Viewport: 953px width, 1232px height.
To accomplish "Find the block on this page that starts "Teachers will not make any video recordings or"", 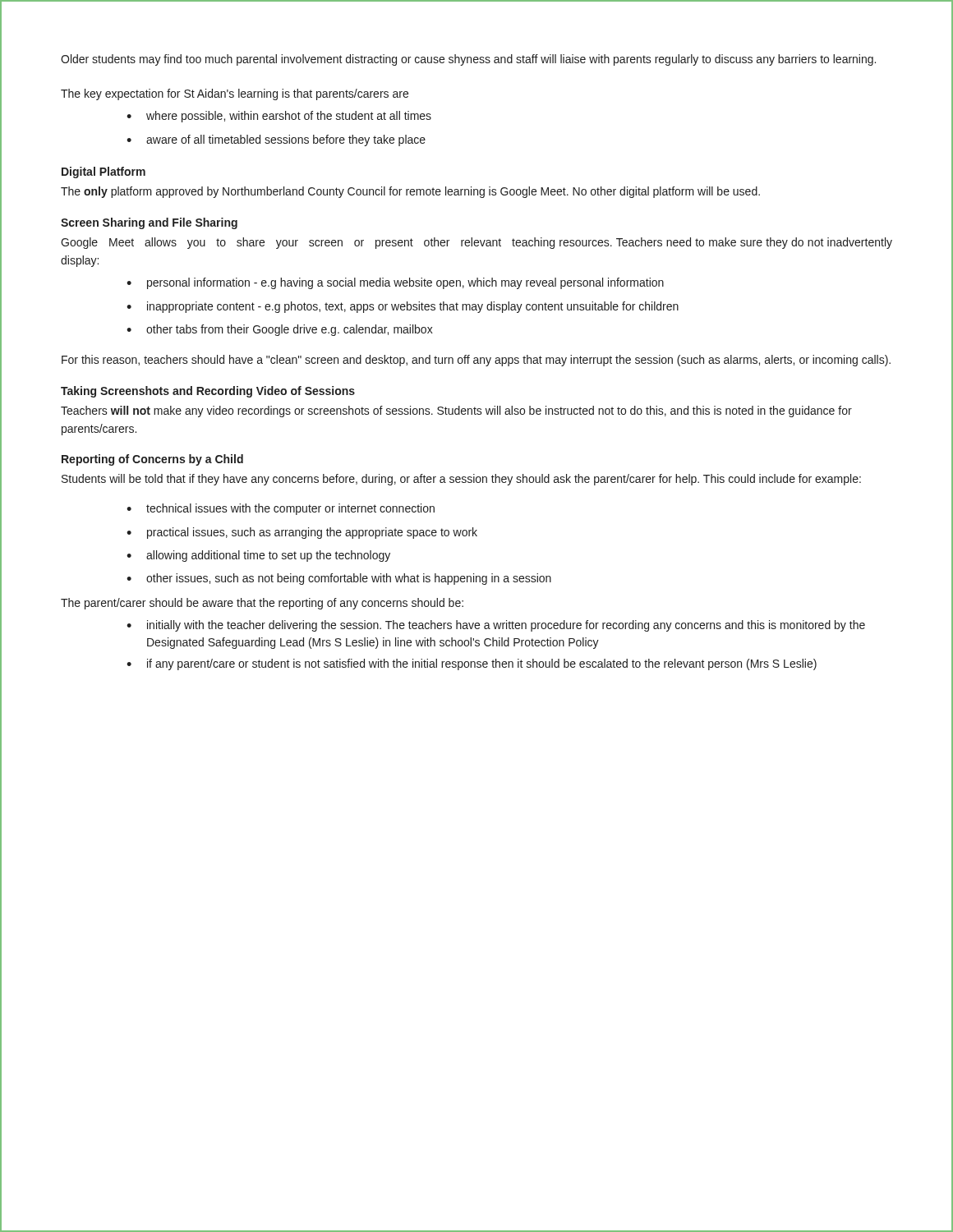I will click(456, 420).
